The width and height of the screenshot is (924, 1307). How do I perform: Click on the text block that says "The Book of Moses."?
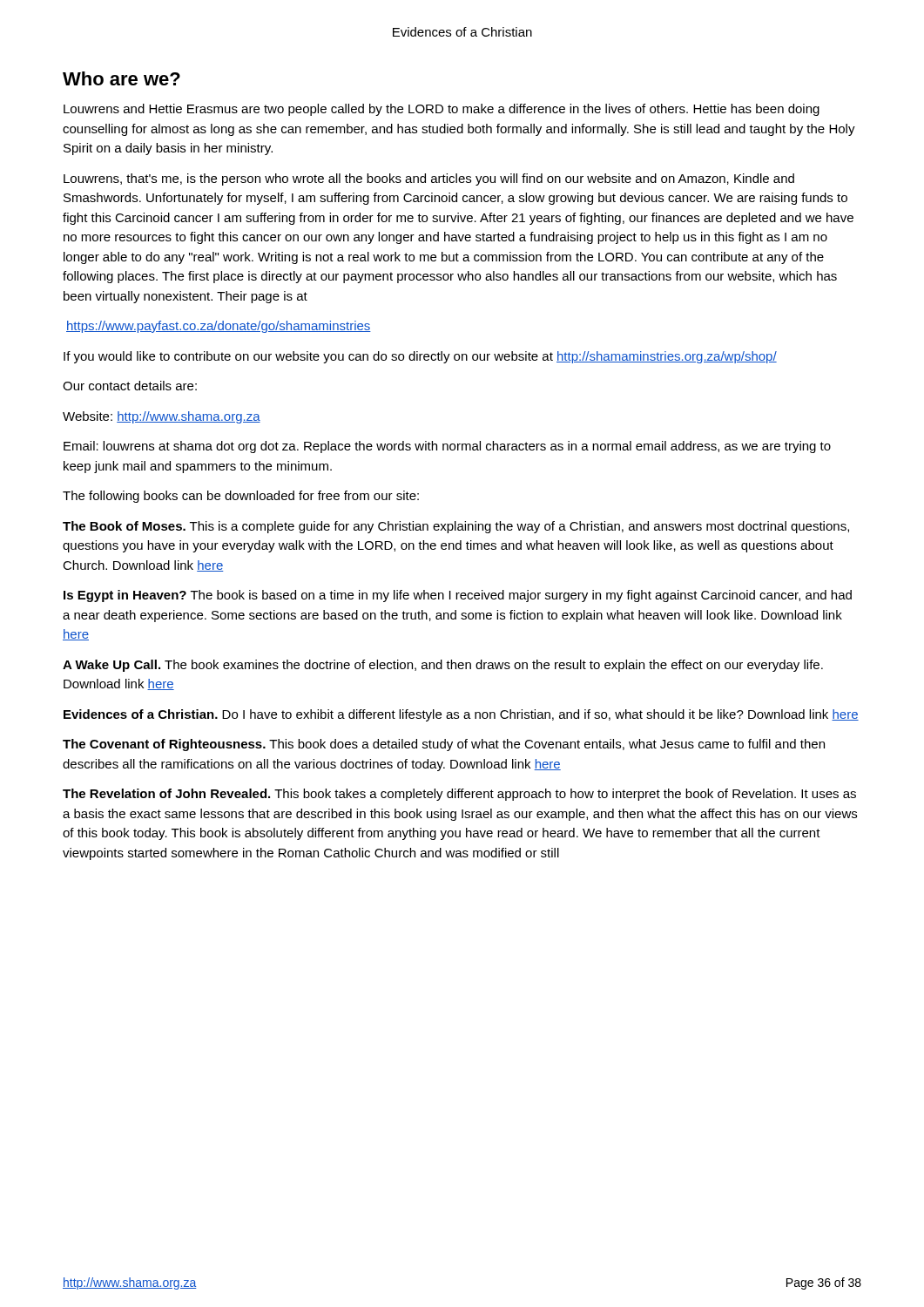[457, 545]
